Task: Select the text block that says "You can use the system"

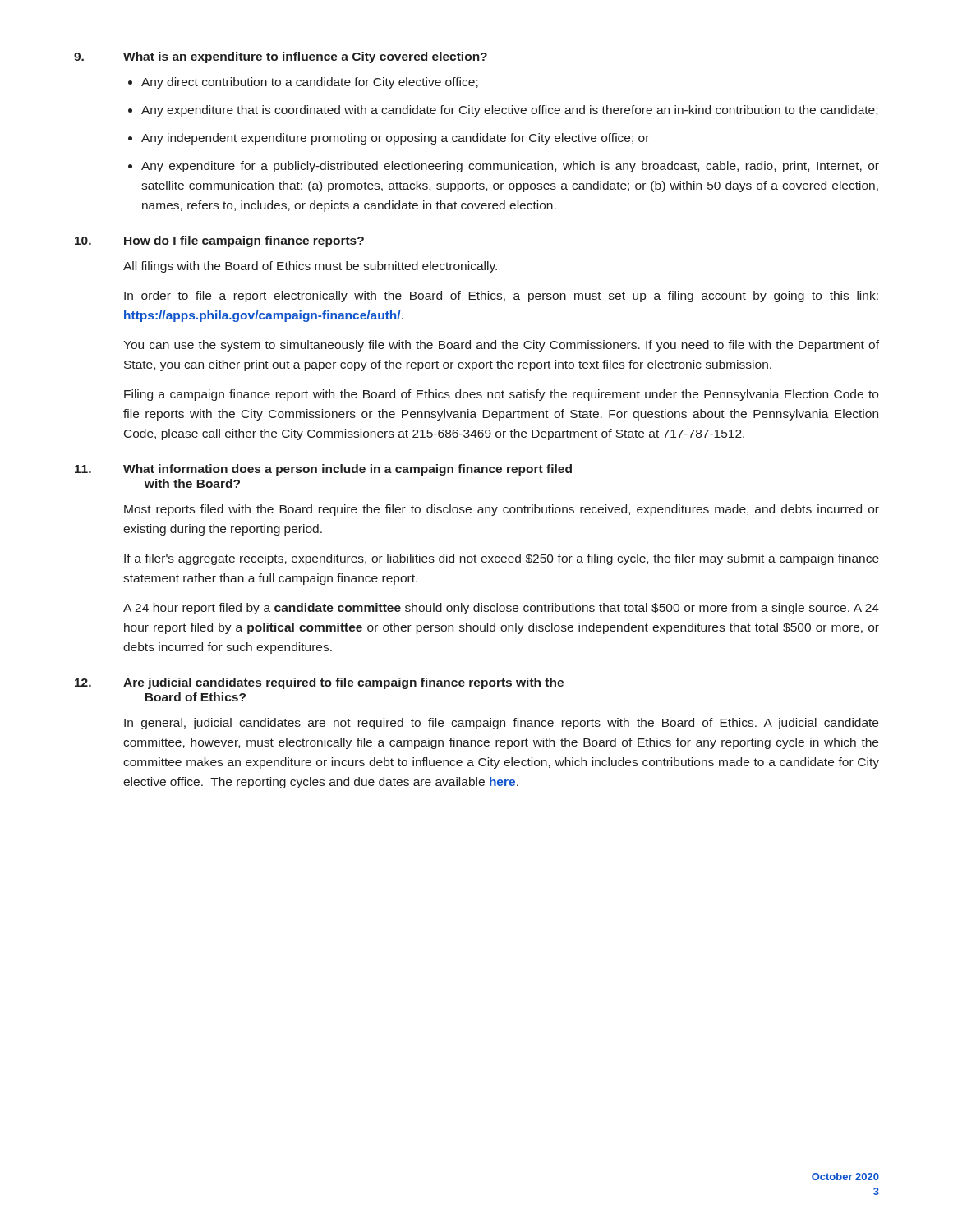Action: click(501, 355)
